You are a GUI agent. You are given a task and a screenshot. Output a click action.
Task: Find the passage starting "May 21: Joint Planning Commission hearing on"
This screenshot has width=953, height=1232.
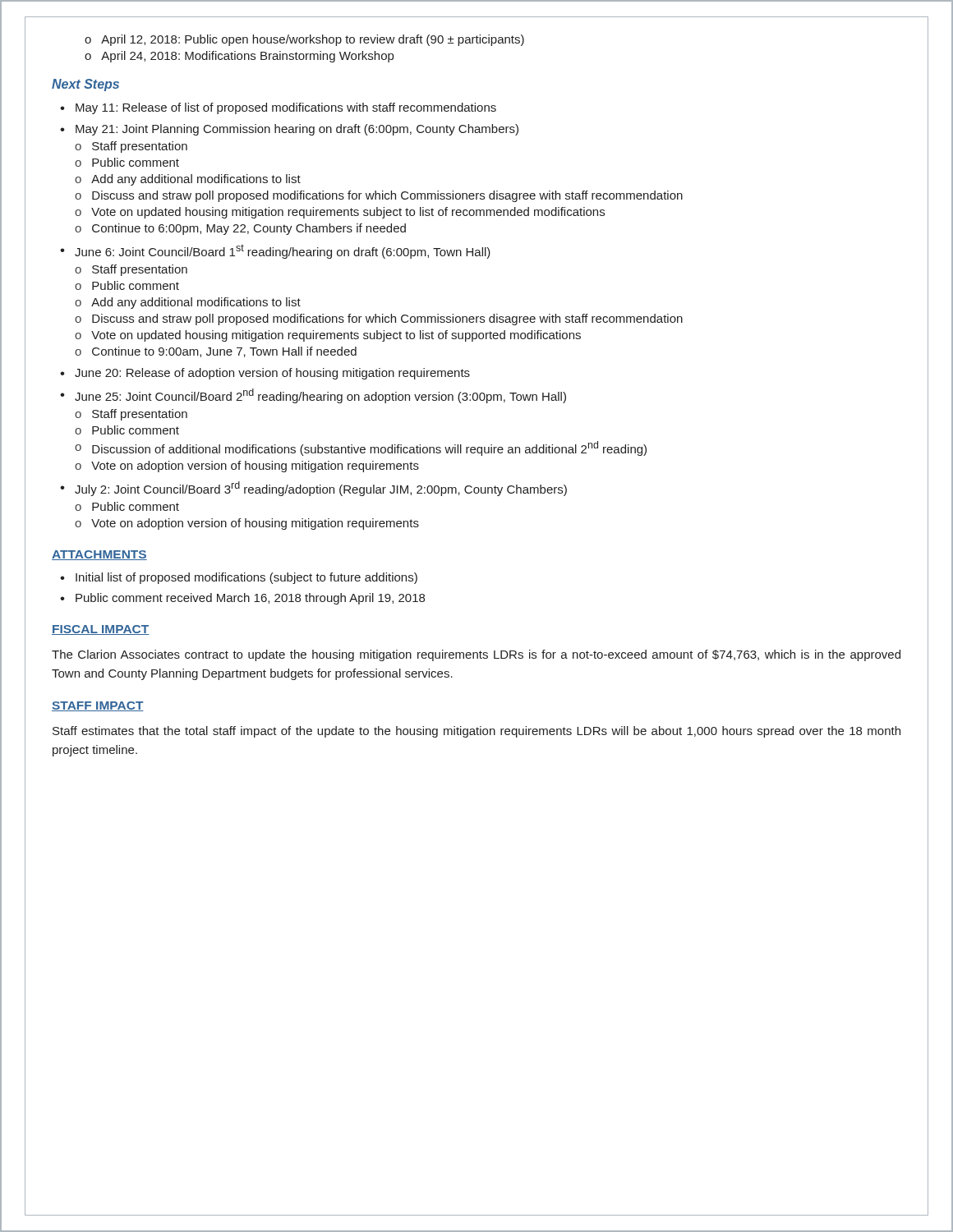coord(488,180)
